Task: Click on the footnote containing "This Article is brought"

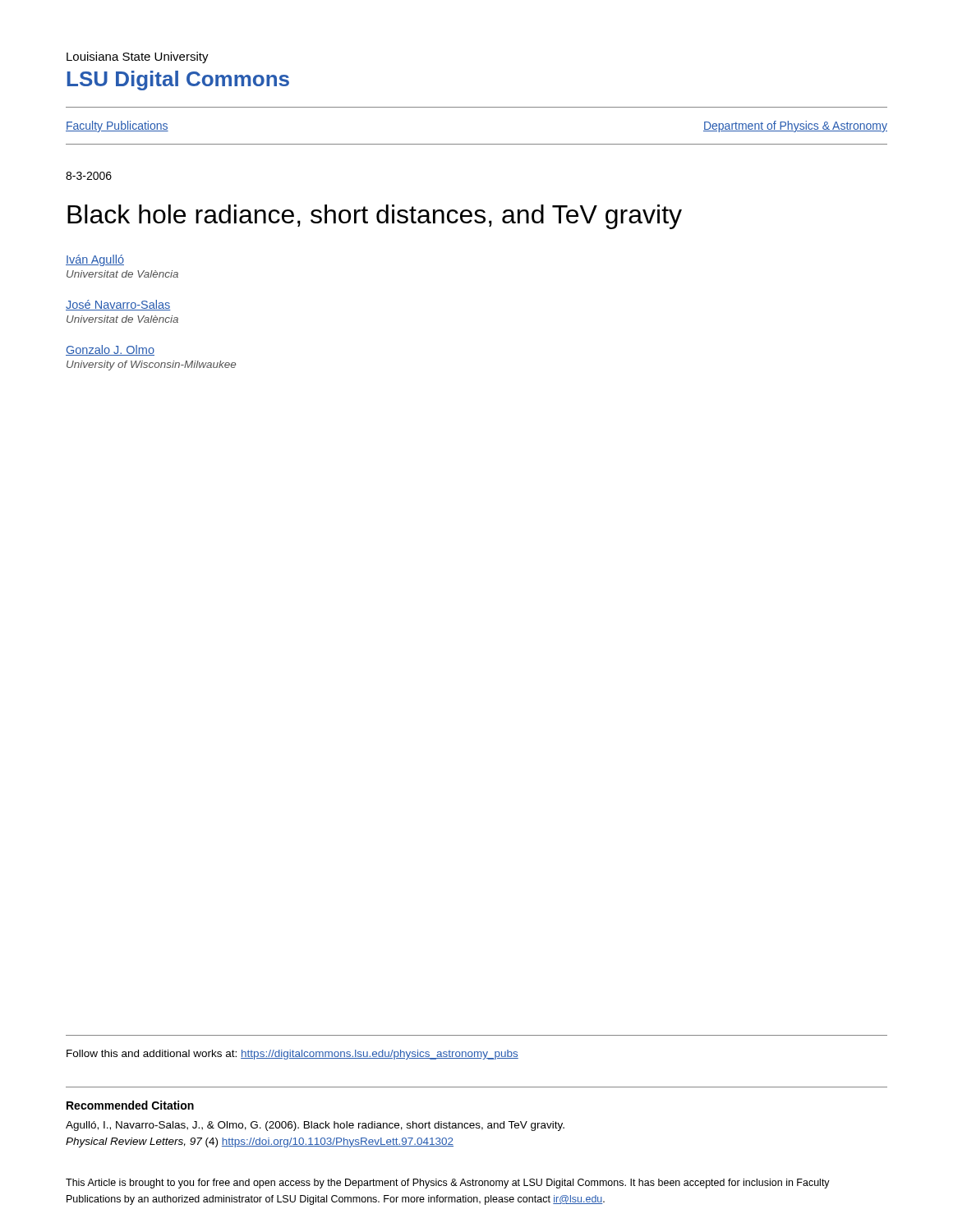Action: point(448,1191)
